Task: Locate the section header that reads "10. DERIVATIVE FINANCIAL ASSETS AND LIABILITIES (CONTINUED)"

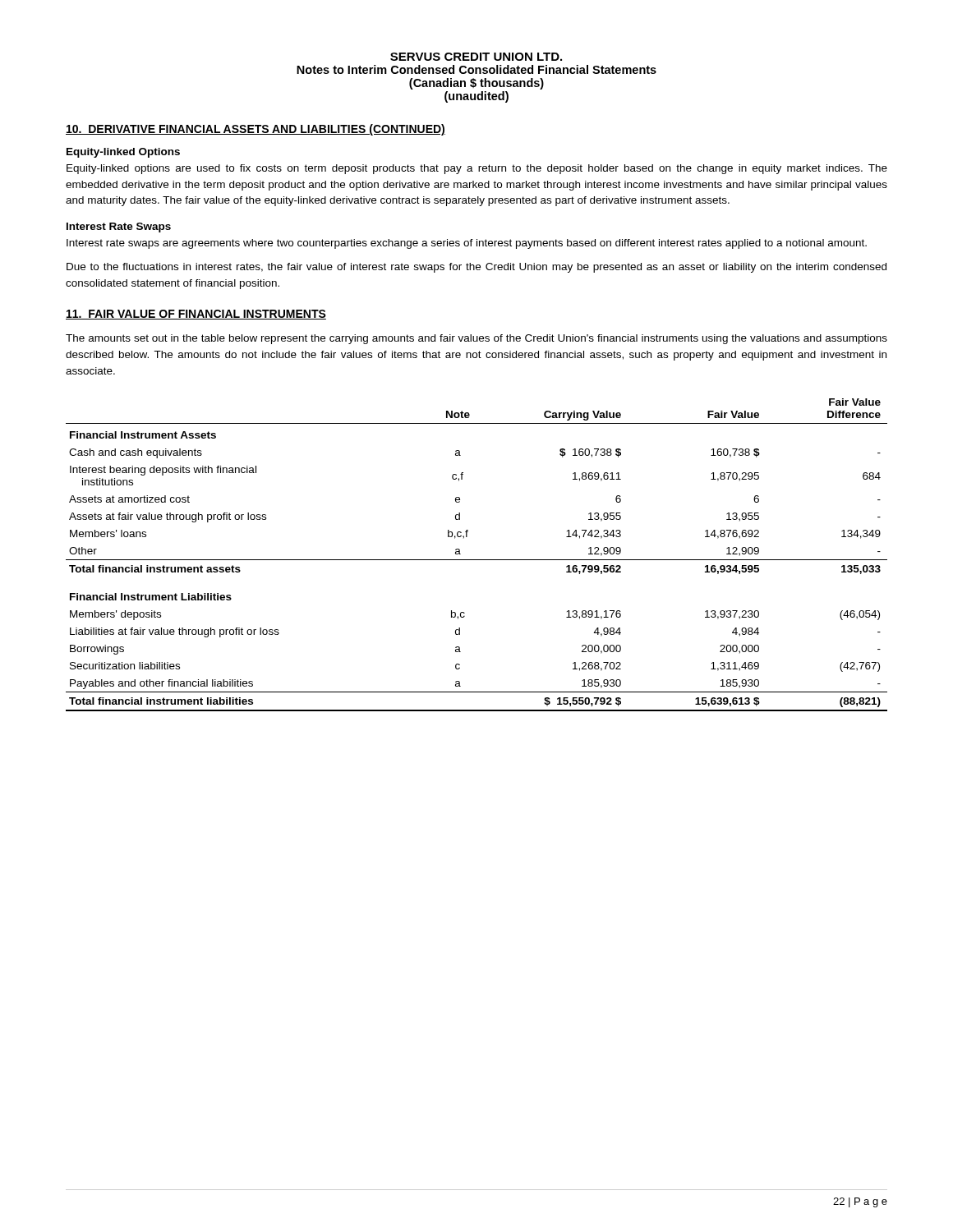Action: 255,129
